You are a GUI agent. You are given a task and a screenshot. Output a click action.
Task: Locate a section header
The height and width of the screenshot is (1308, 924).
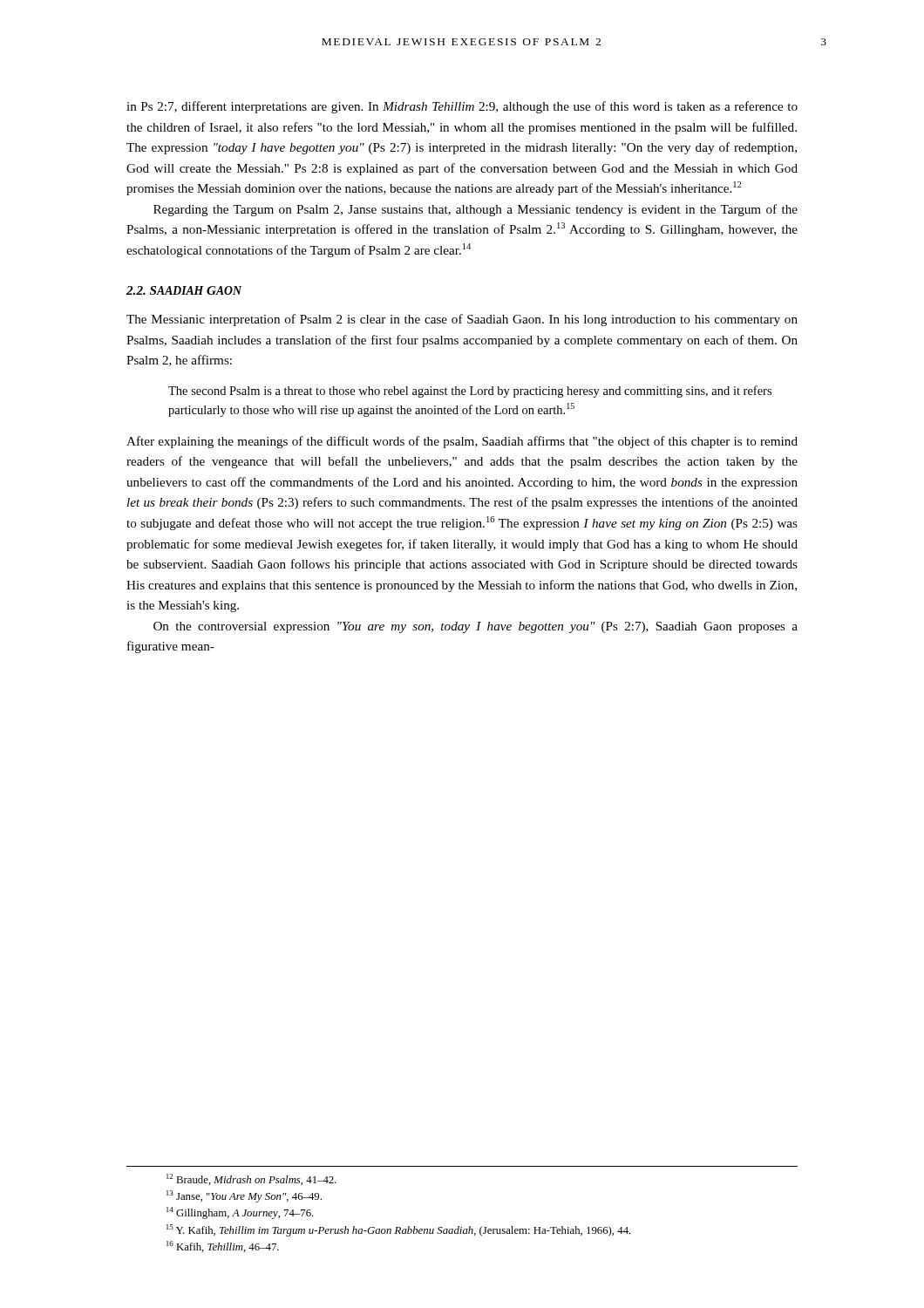pyautogui.click(x=184, y=290)
